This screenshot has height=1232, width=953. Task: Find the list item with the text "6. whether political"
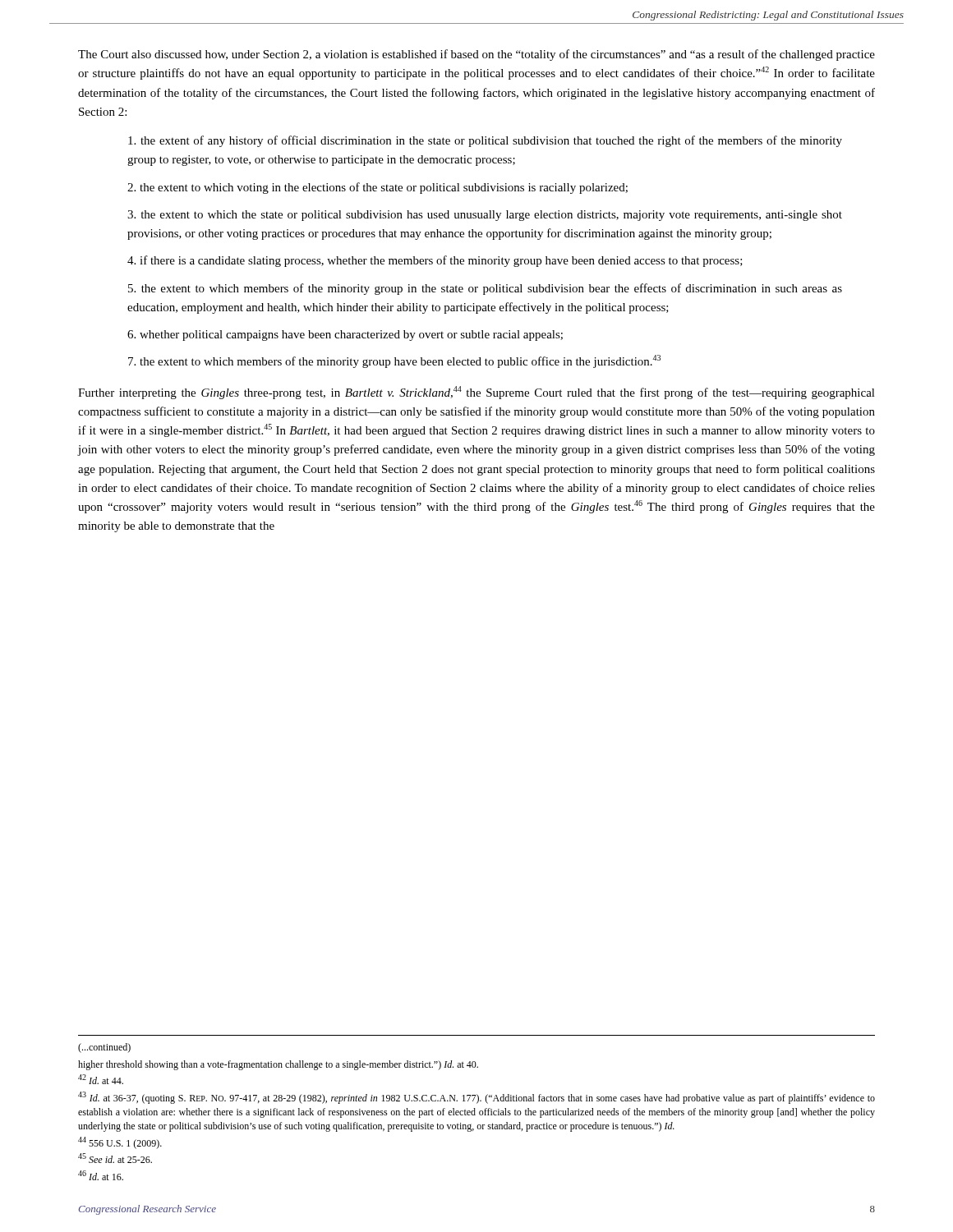[x=345, y=334]
